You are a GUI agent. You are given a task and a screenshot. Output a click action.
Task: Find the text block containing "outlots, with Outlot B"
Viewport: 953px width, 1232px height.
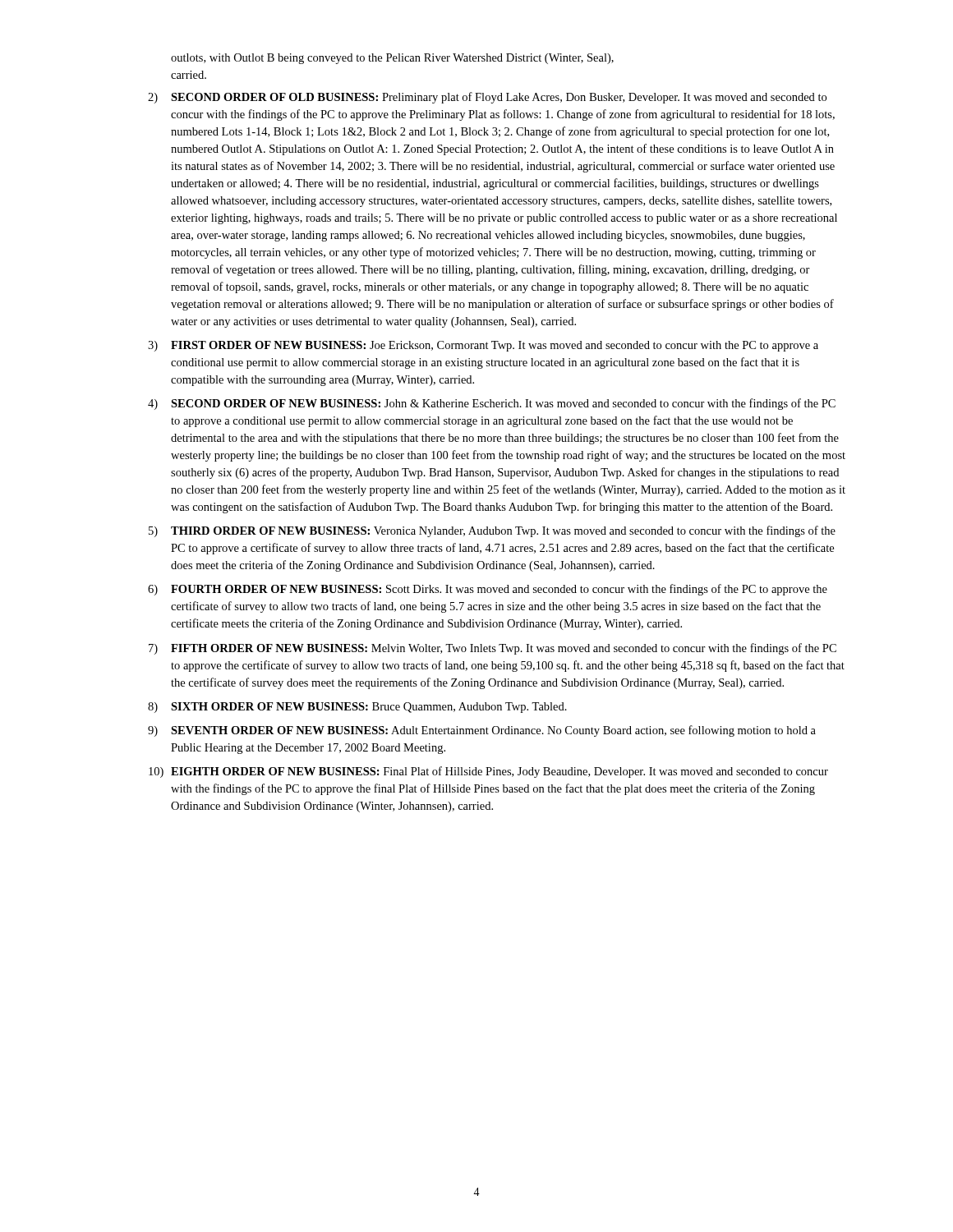(x=392, y=66)
